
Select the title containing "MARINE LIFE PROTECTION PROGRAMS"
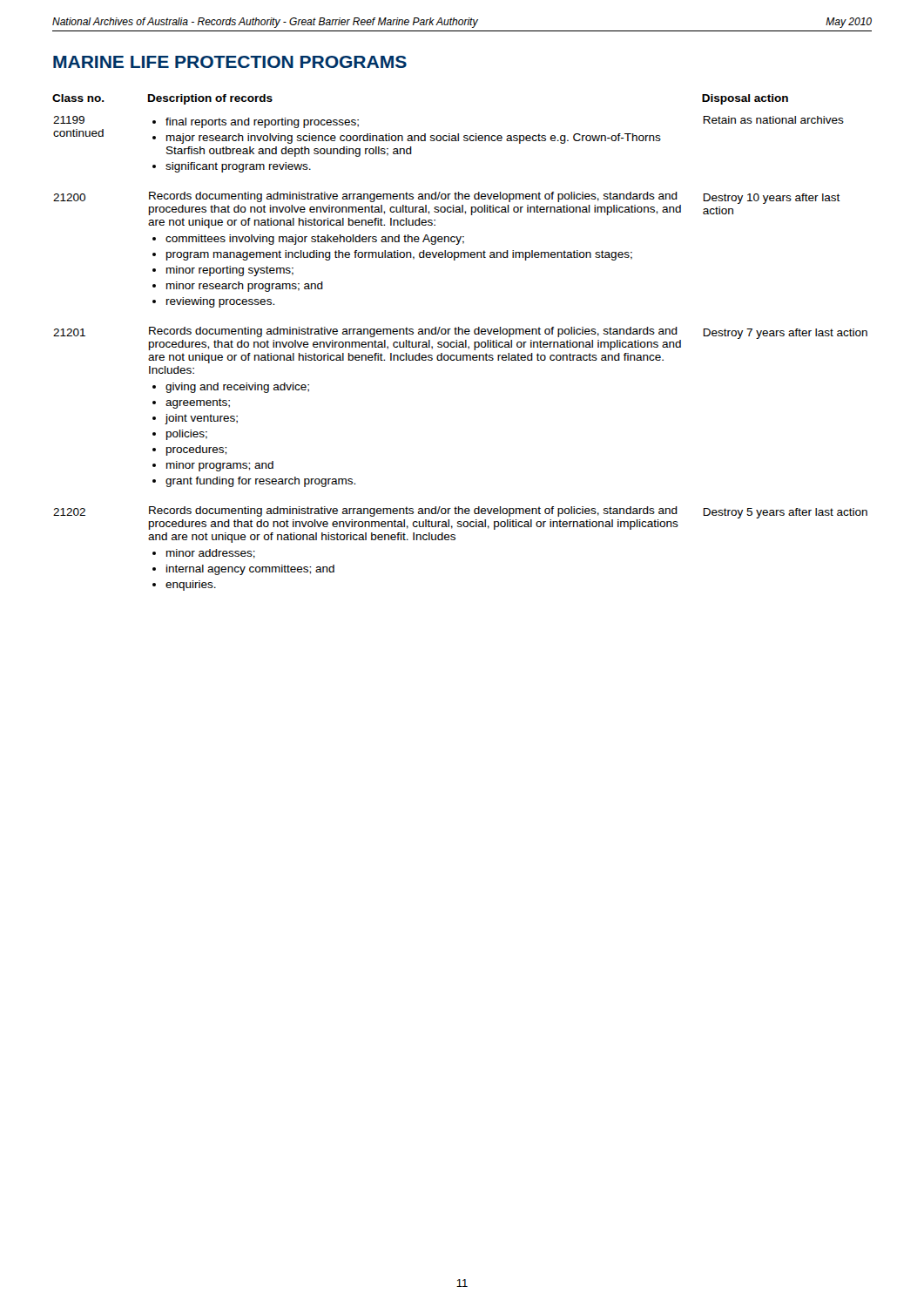tap(230, 61)
